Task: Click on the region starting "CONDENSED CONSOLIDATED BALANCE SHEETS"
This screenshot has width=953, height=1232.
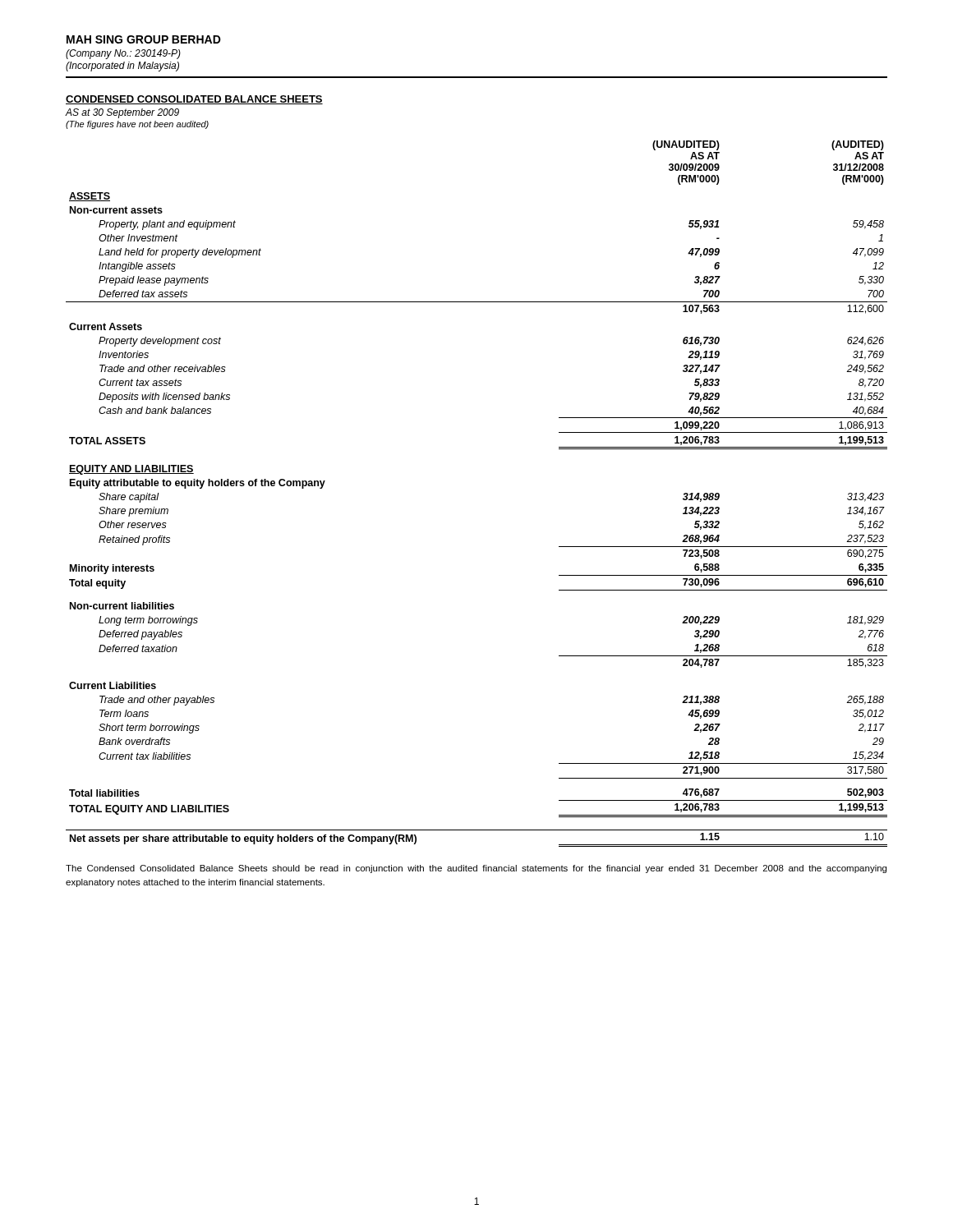Action: [194, 99]
